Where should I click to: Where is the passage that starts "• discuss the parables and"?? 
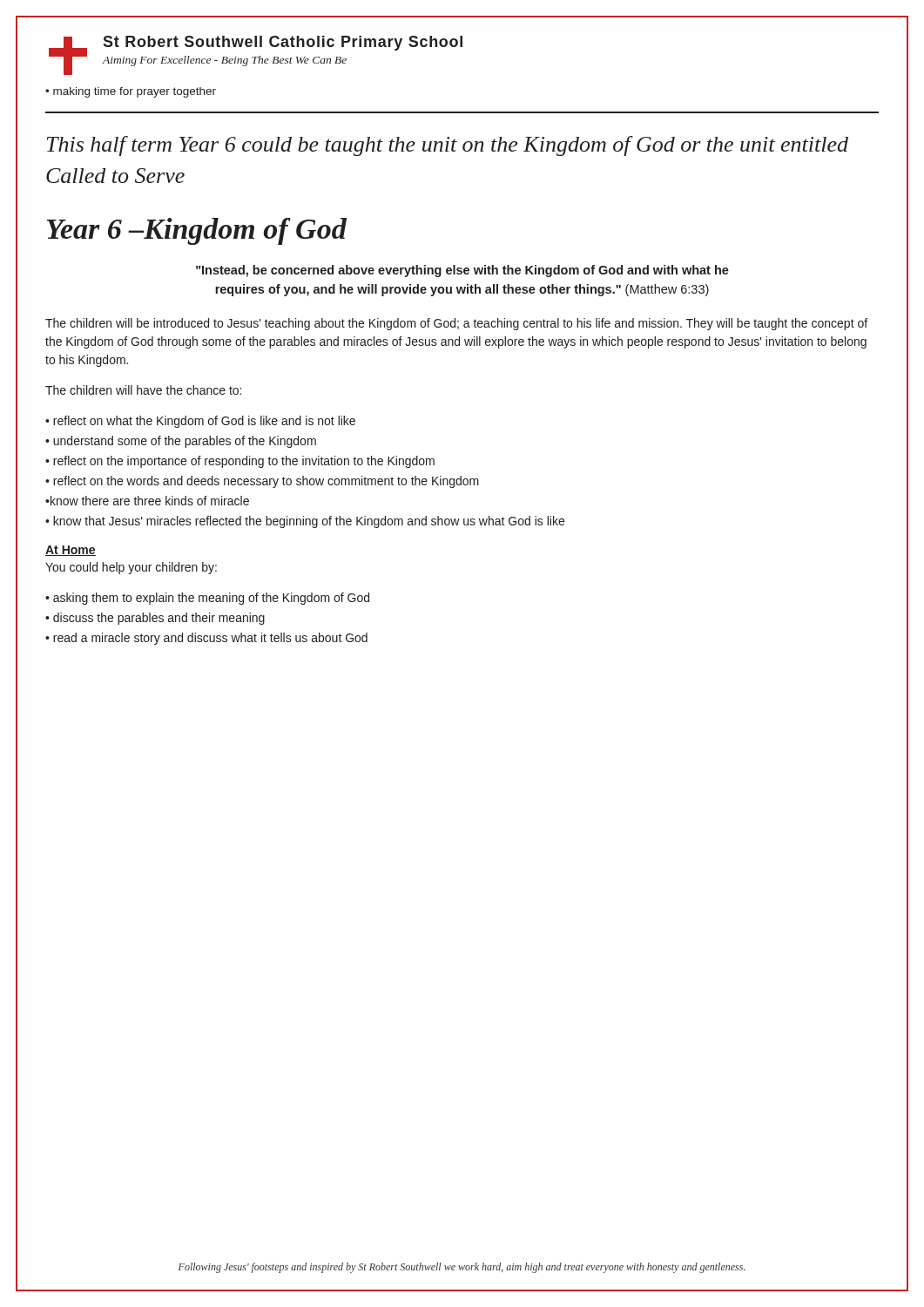pyautogui.click(x=155, y=619)
